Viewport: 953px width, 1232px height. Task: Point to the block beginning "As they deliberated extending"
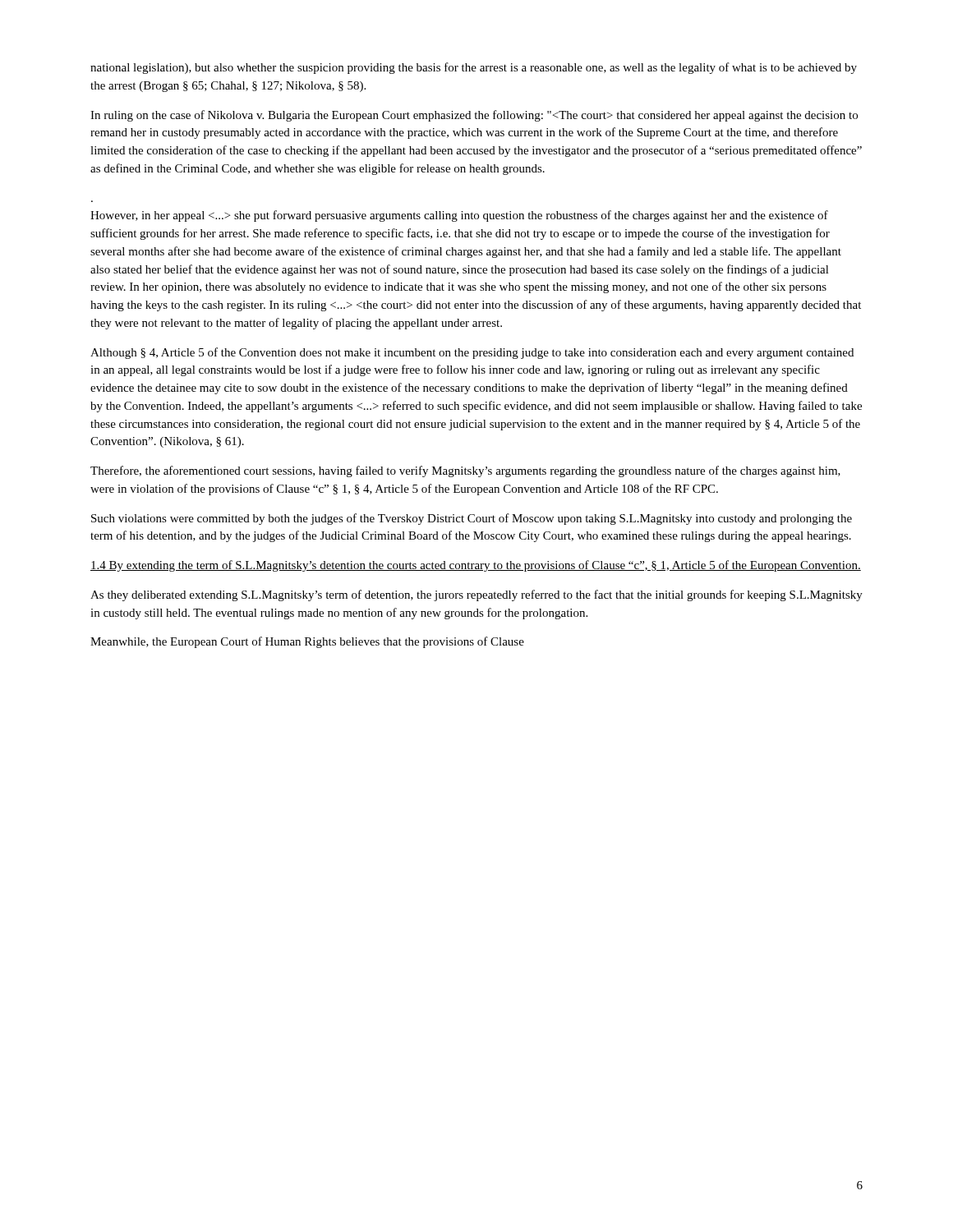476,603
